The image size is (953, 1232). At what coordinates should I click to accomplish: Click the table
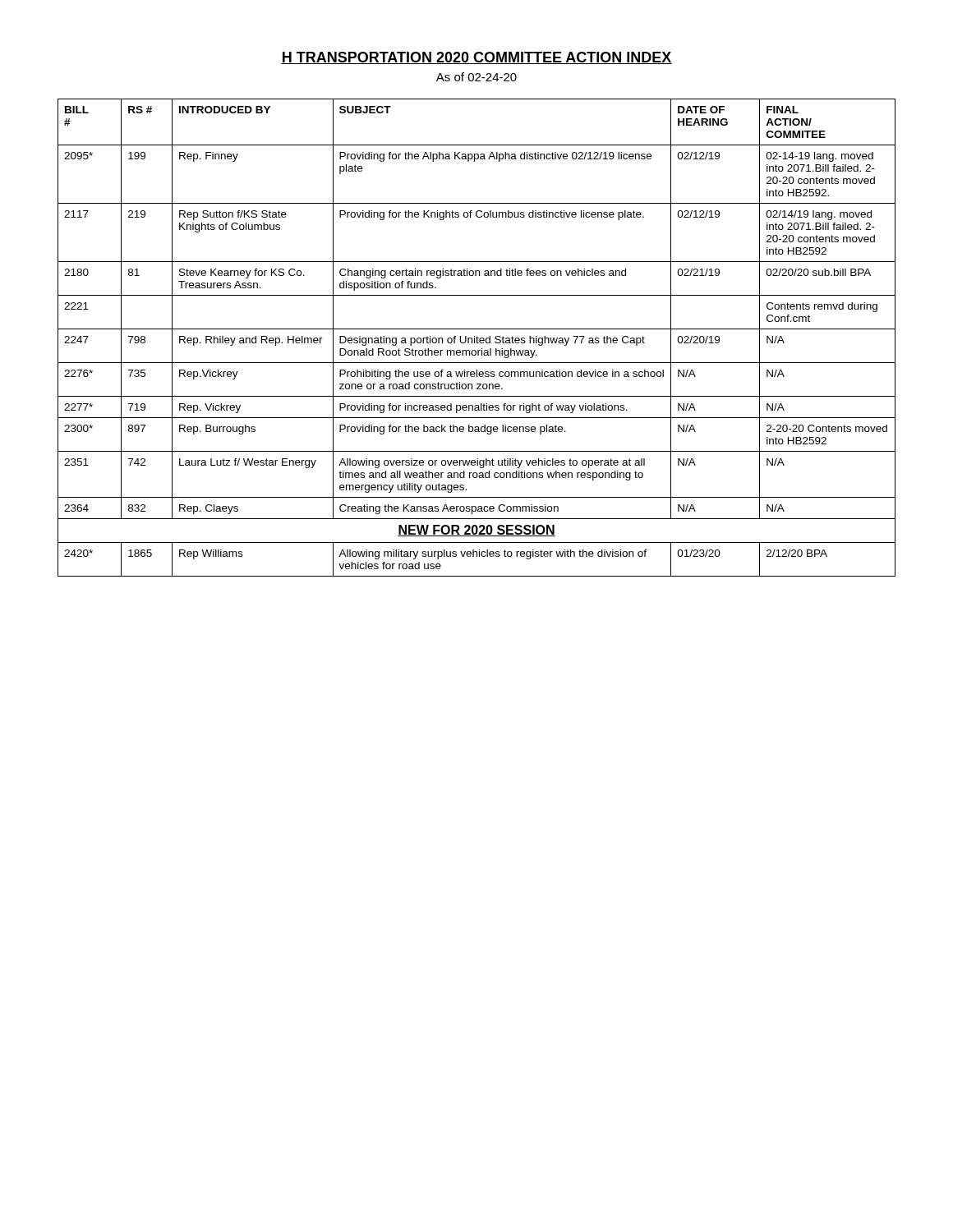point(476,338)
